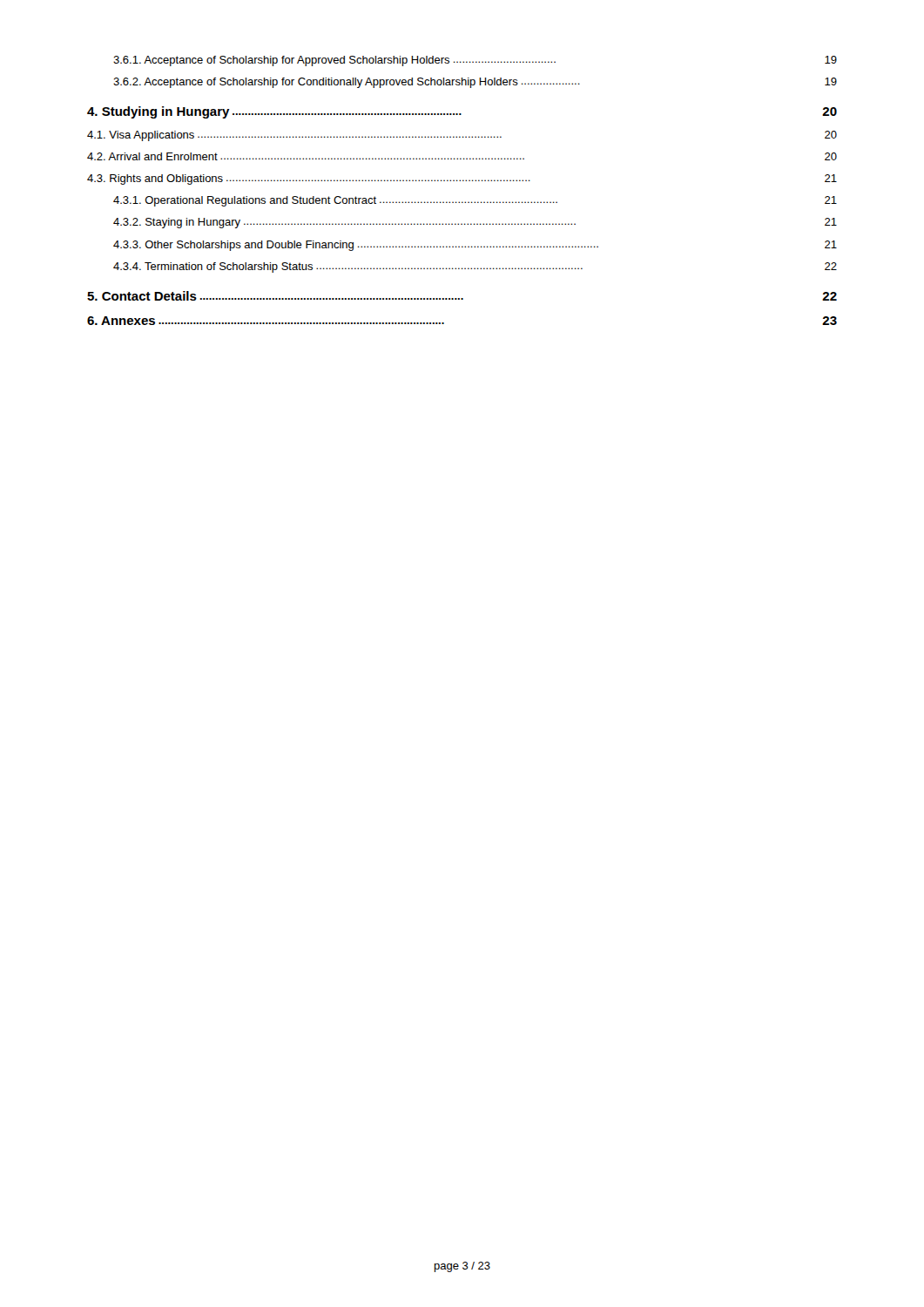The image size is (924, 1307).
Task: Where does it say "4.2. Arrival and Enrolment"?
Action: pos(462,157)
